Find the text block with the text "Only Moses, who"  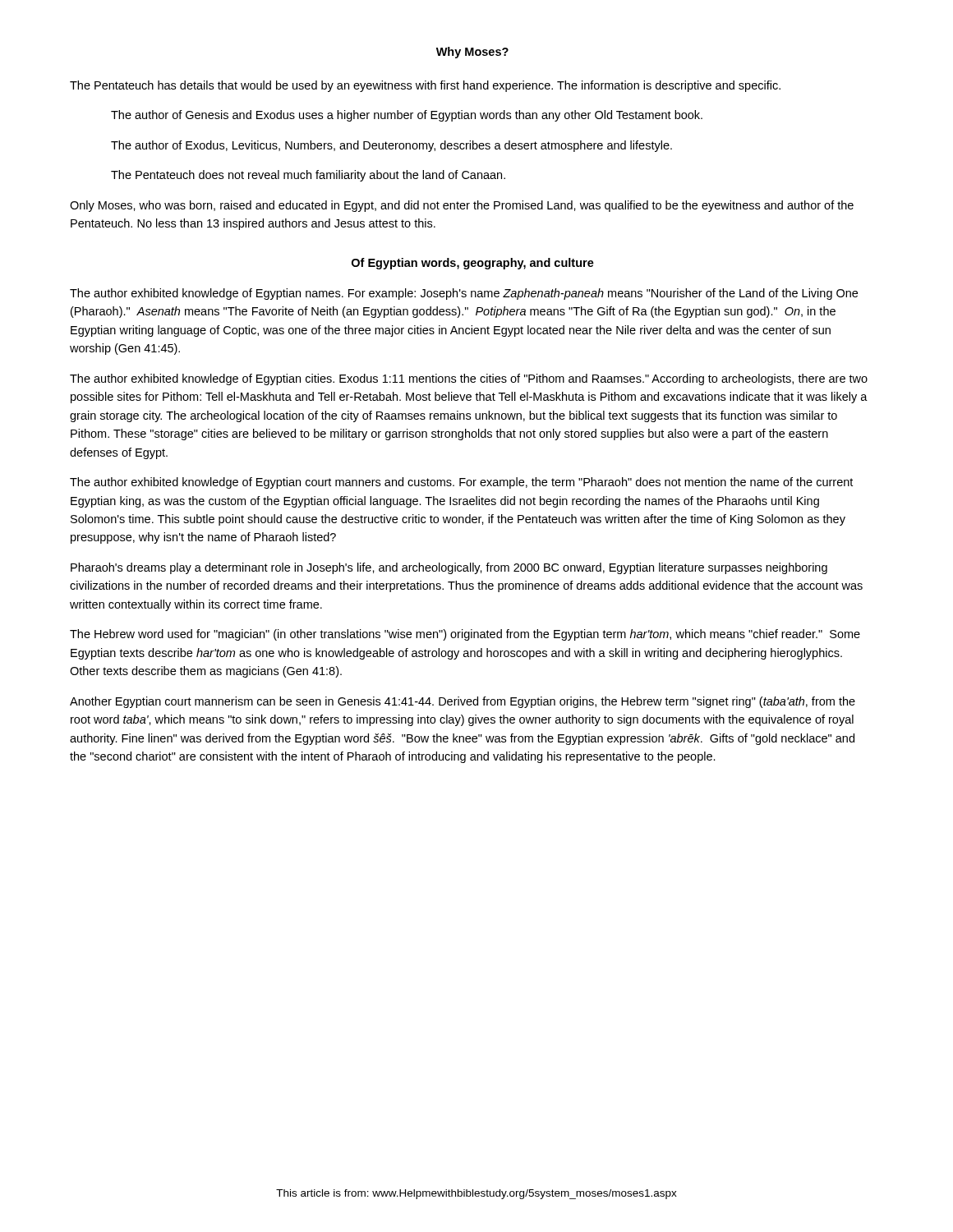tap(462, 214)
